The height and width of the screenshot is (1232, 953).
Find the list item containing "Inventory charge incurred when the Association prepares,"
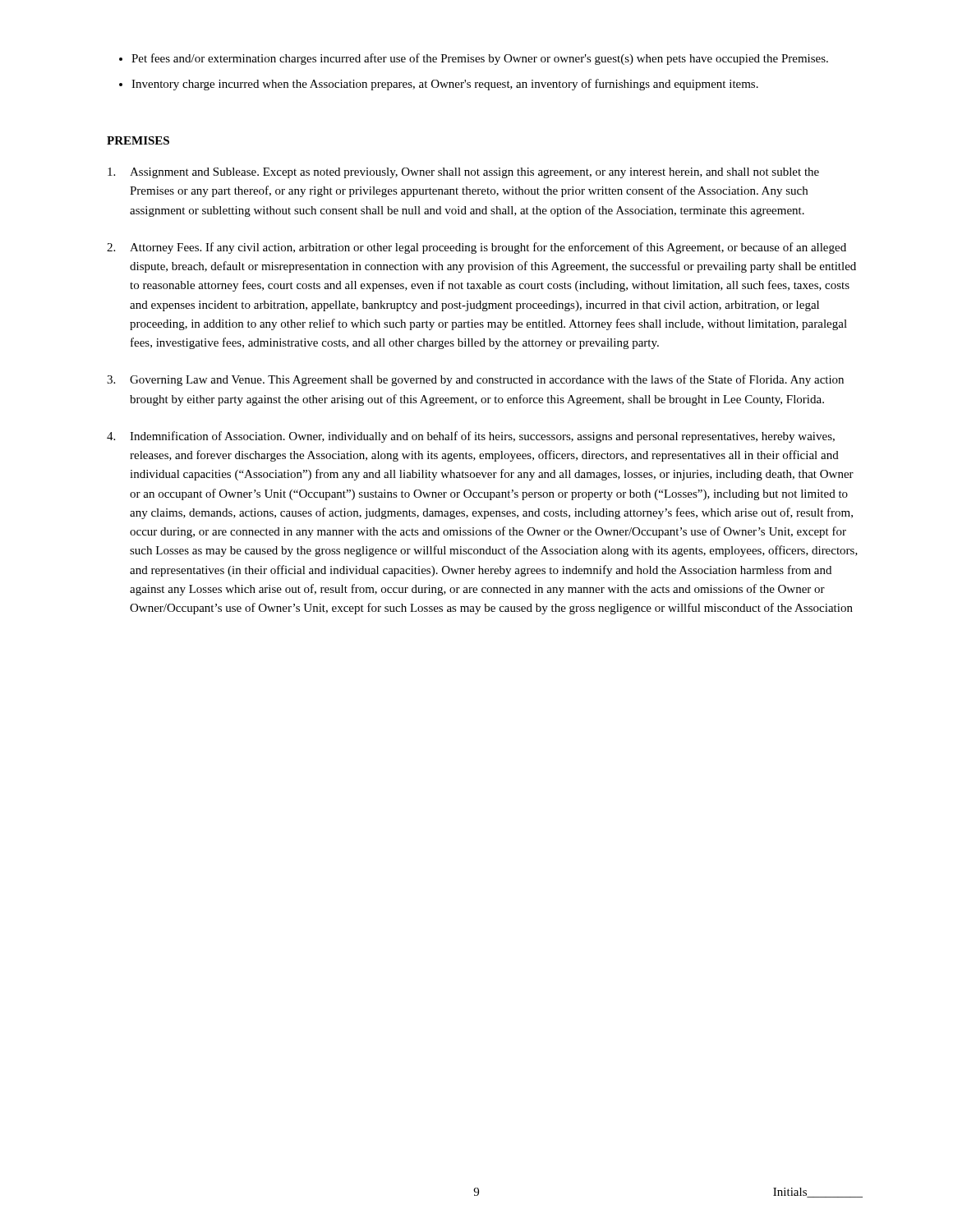click(497, 84)
